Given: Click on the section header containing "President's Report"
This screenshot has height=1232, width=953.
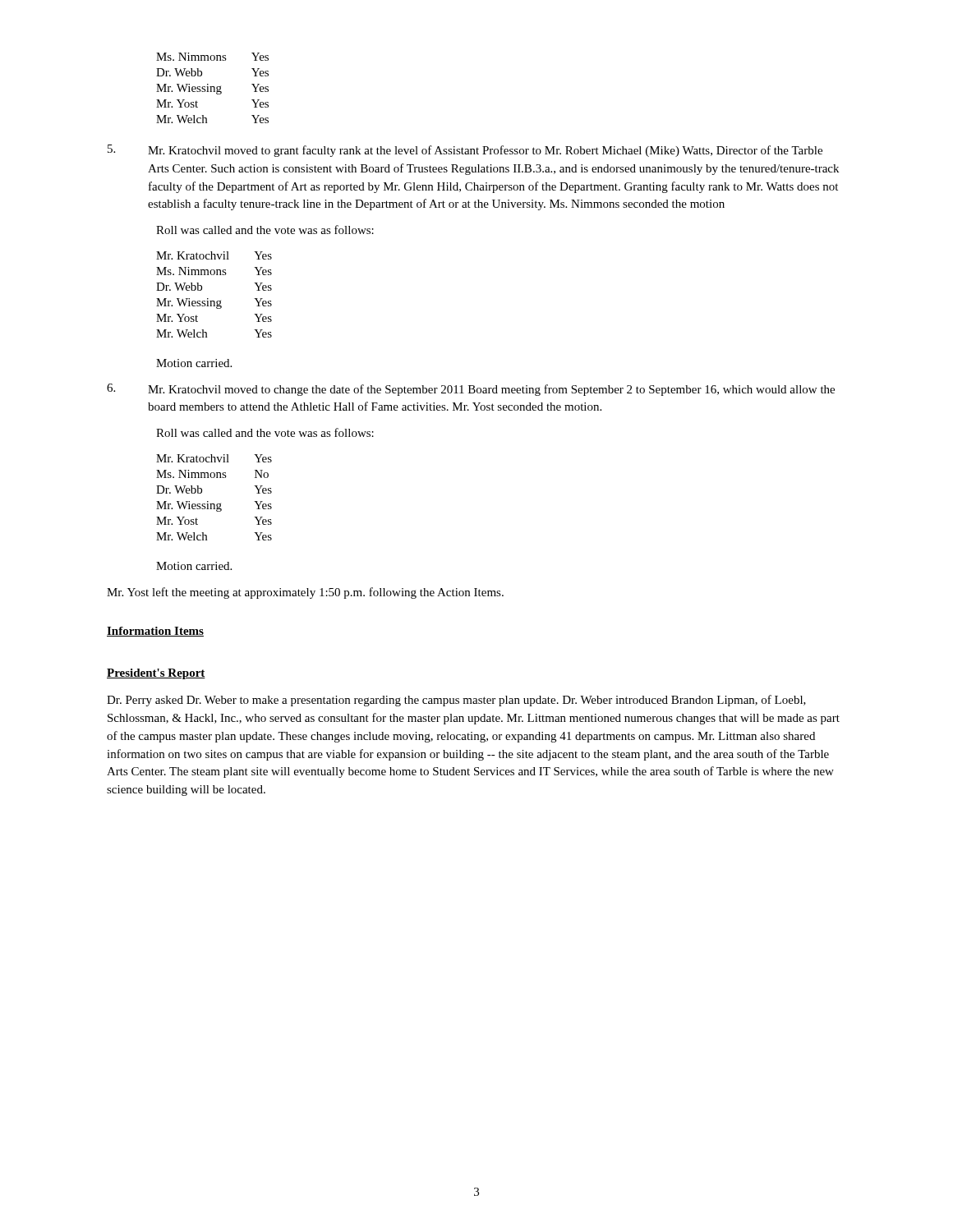Looking at the screenshot, I should click(156, 673).
